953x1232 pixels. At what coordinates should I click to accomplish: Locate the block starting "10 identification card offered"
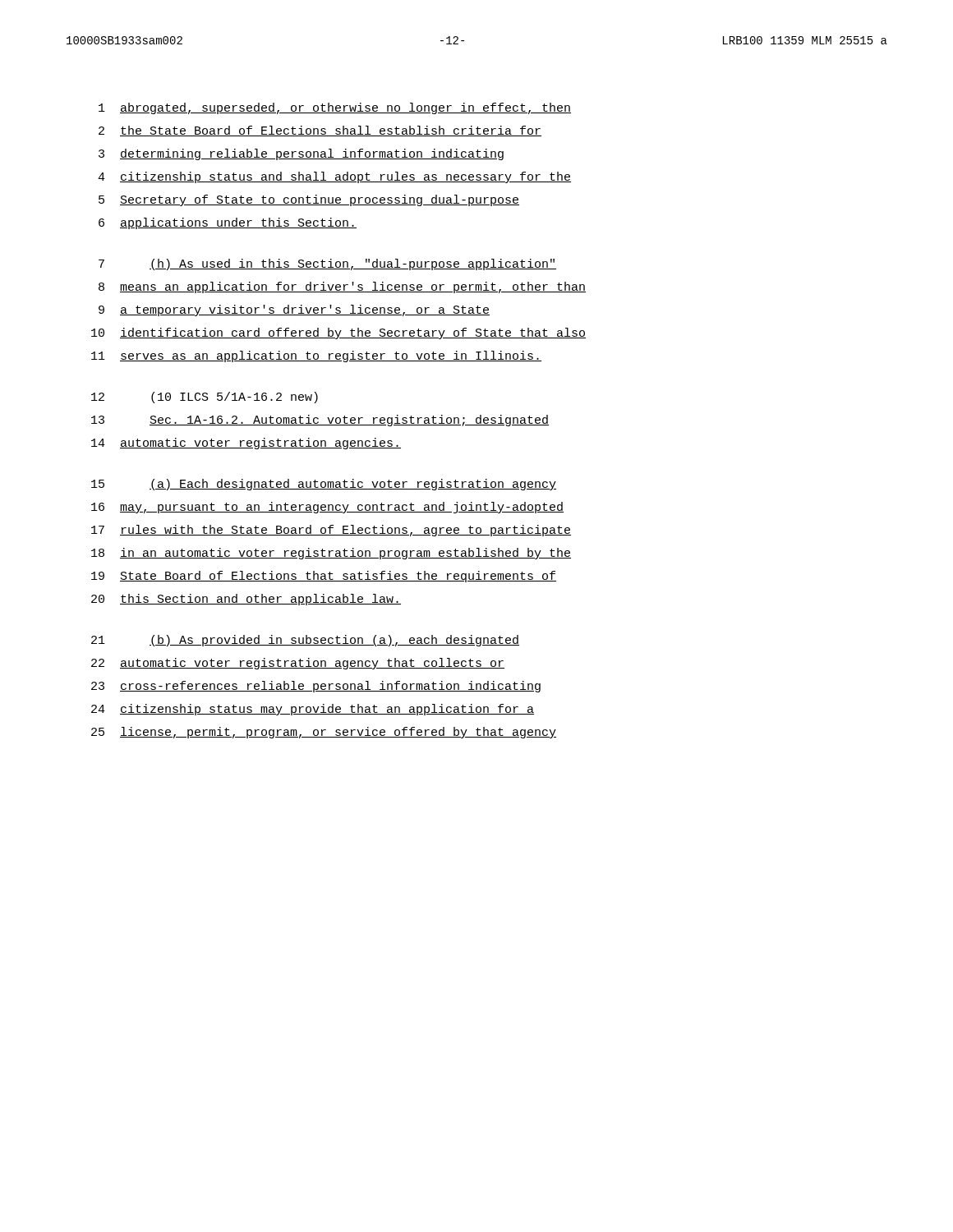pos(476,334)
